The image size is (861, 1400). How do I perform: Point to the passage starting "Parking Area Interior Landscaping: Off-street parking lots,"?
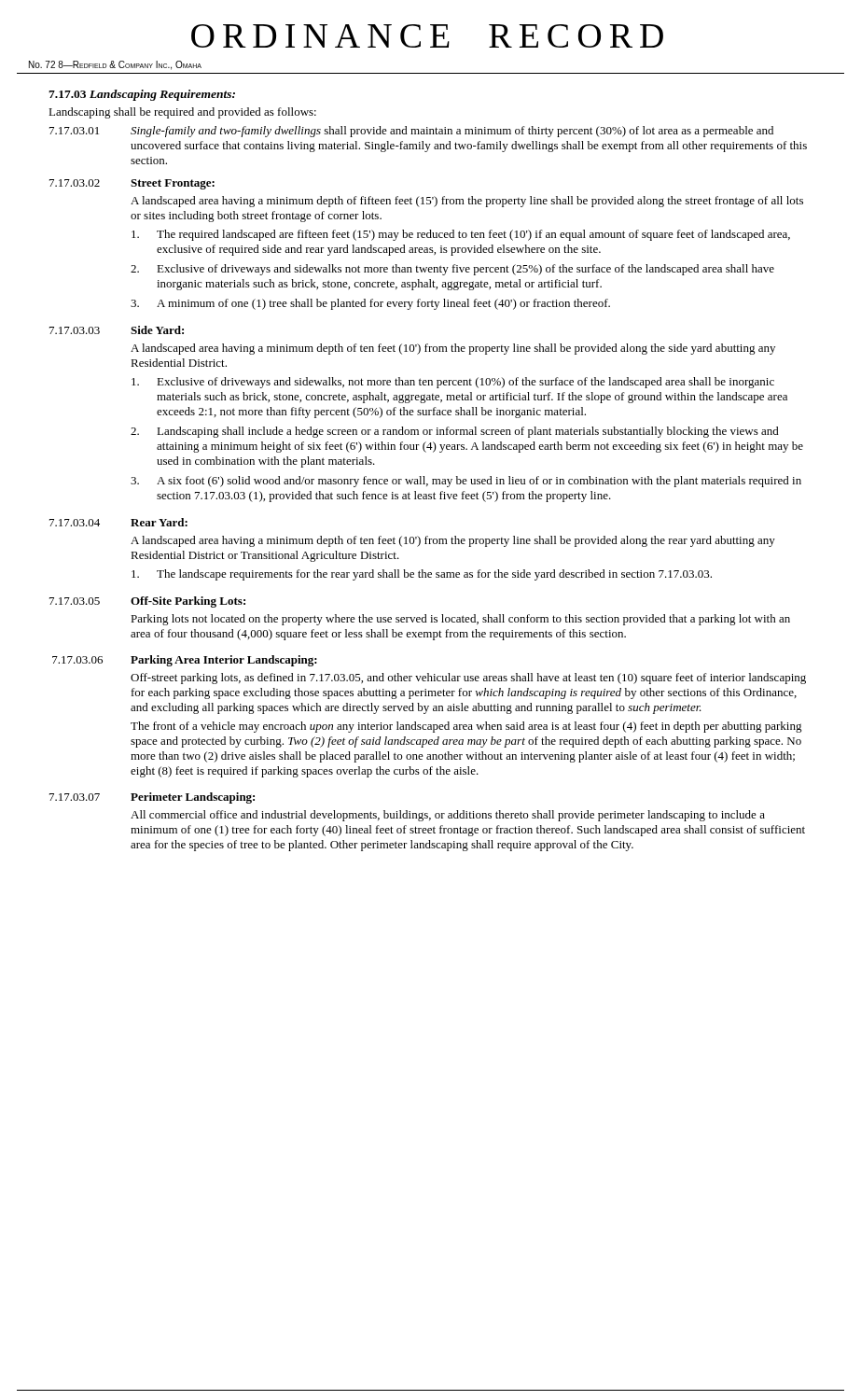tap(472, 715)
